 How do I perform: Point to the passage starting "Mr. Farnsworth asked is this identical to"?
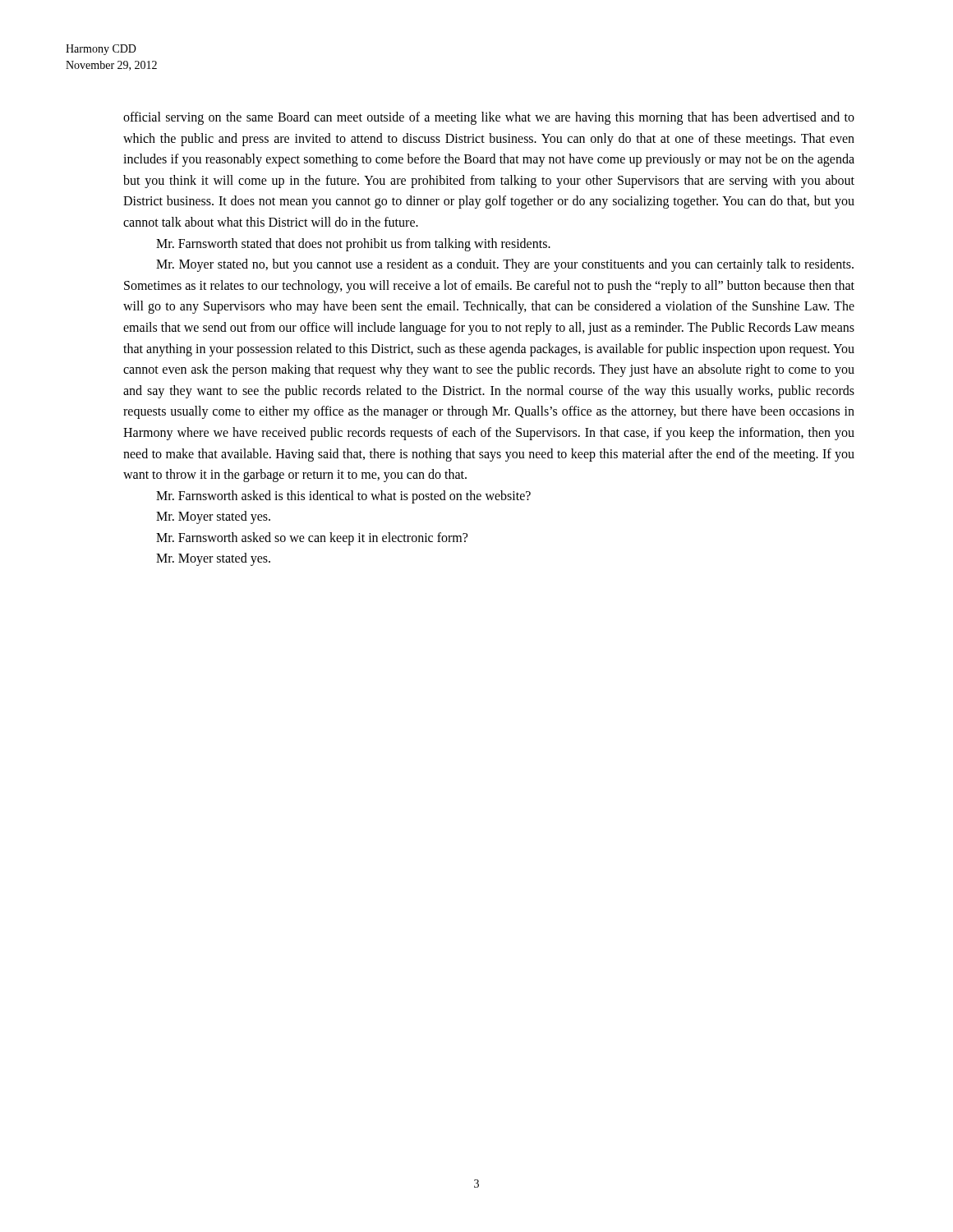click(x=344, y=495)
